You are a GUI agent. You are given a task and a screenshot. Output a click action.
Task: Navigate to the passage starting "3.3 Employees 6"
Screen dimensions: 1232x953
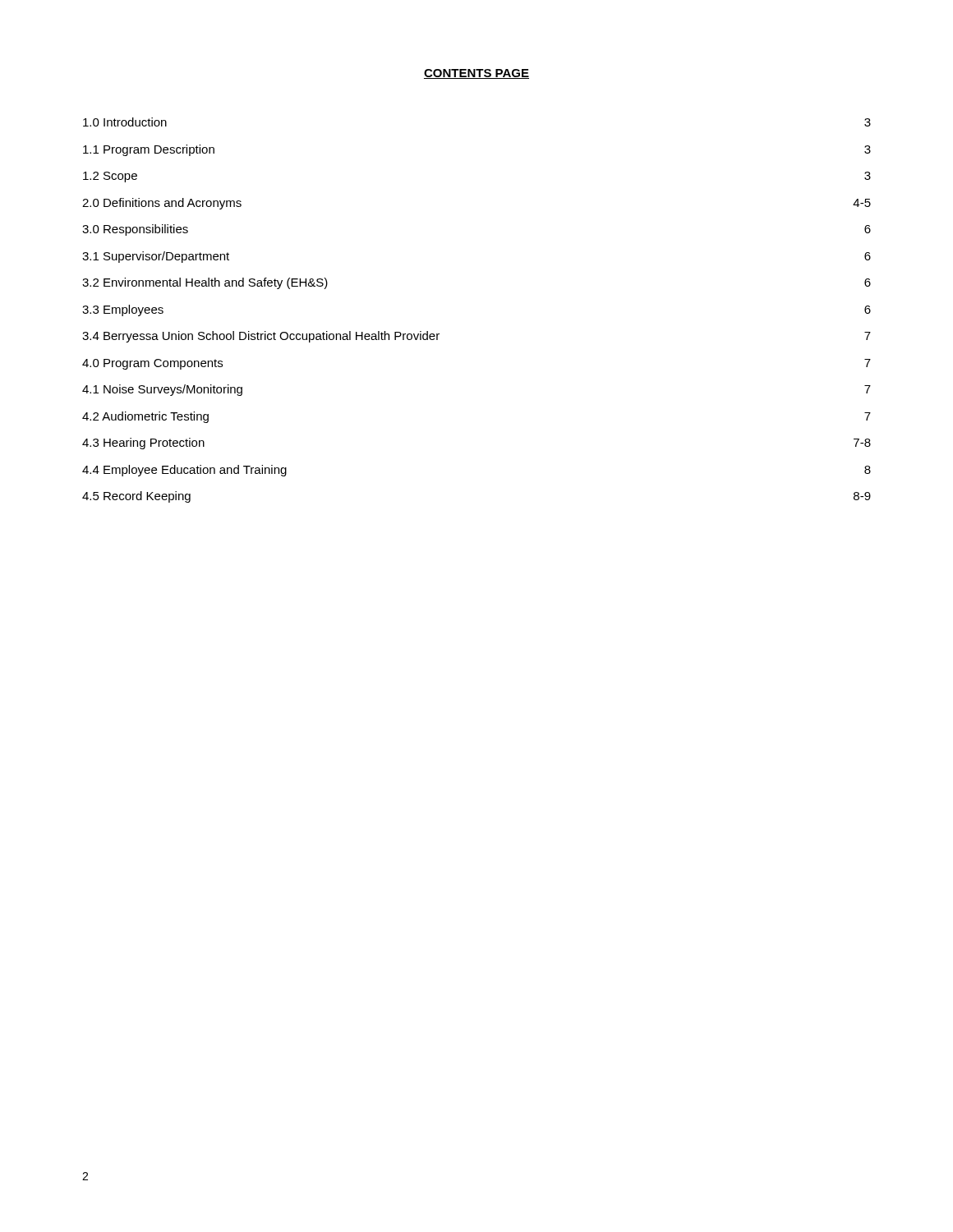[126, 311]
